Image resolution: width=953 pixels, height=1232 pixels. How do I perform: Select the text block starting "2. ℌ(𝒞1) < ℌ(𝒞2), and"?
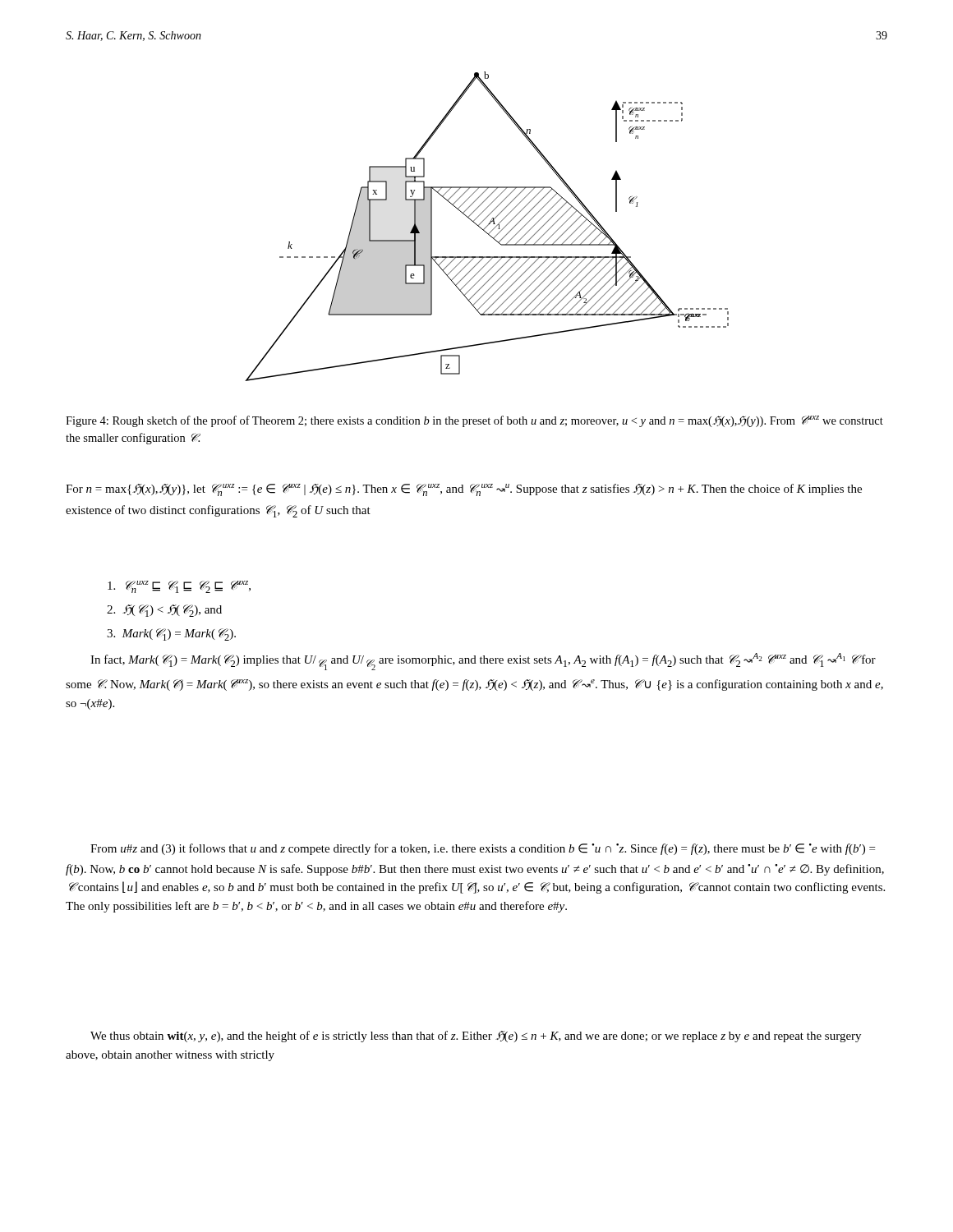164,611
